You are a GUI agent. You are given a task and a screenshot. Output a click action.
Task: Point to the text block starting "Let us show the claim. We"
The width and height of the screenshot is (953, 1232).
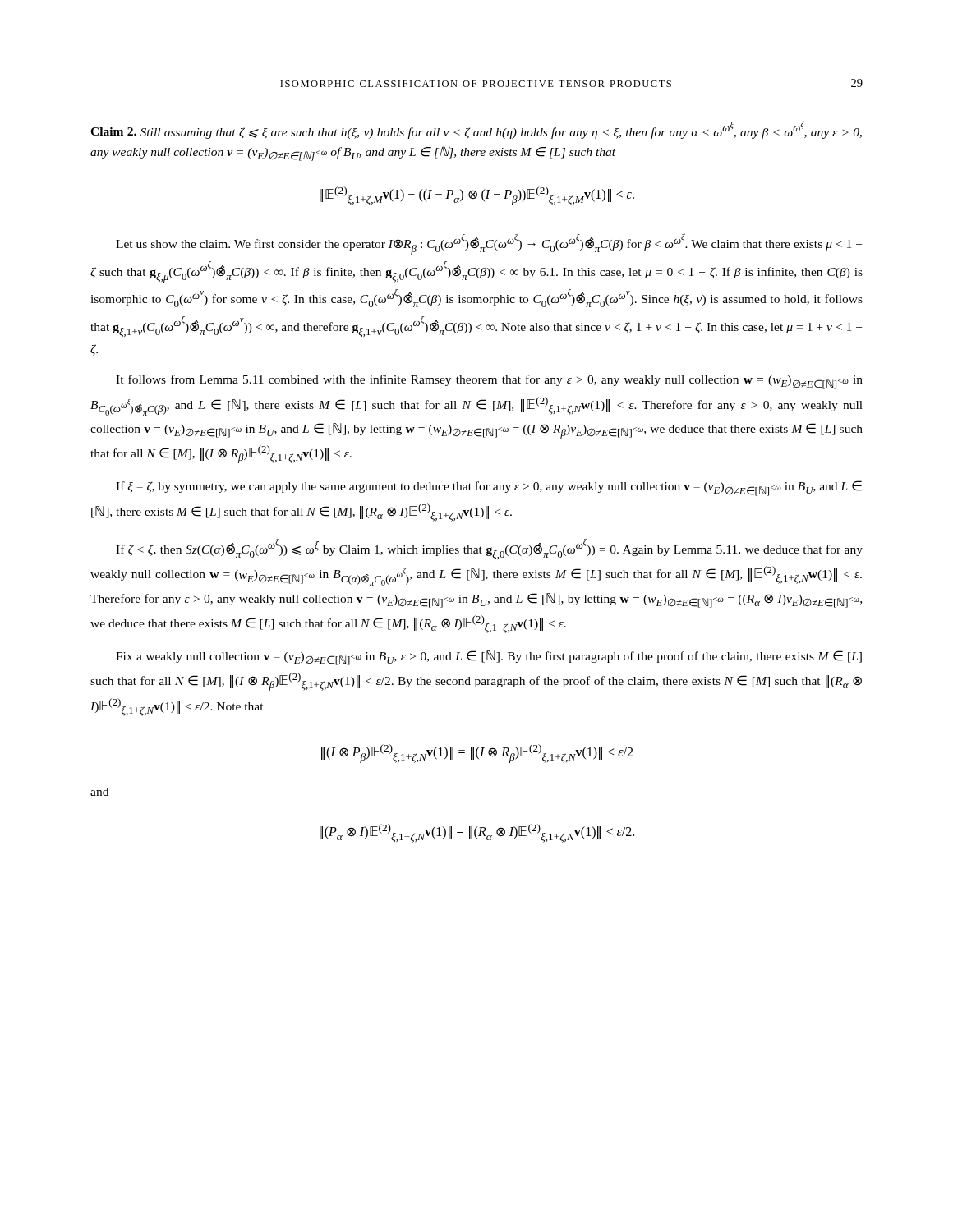pos(476,294)
